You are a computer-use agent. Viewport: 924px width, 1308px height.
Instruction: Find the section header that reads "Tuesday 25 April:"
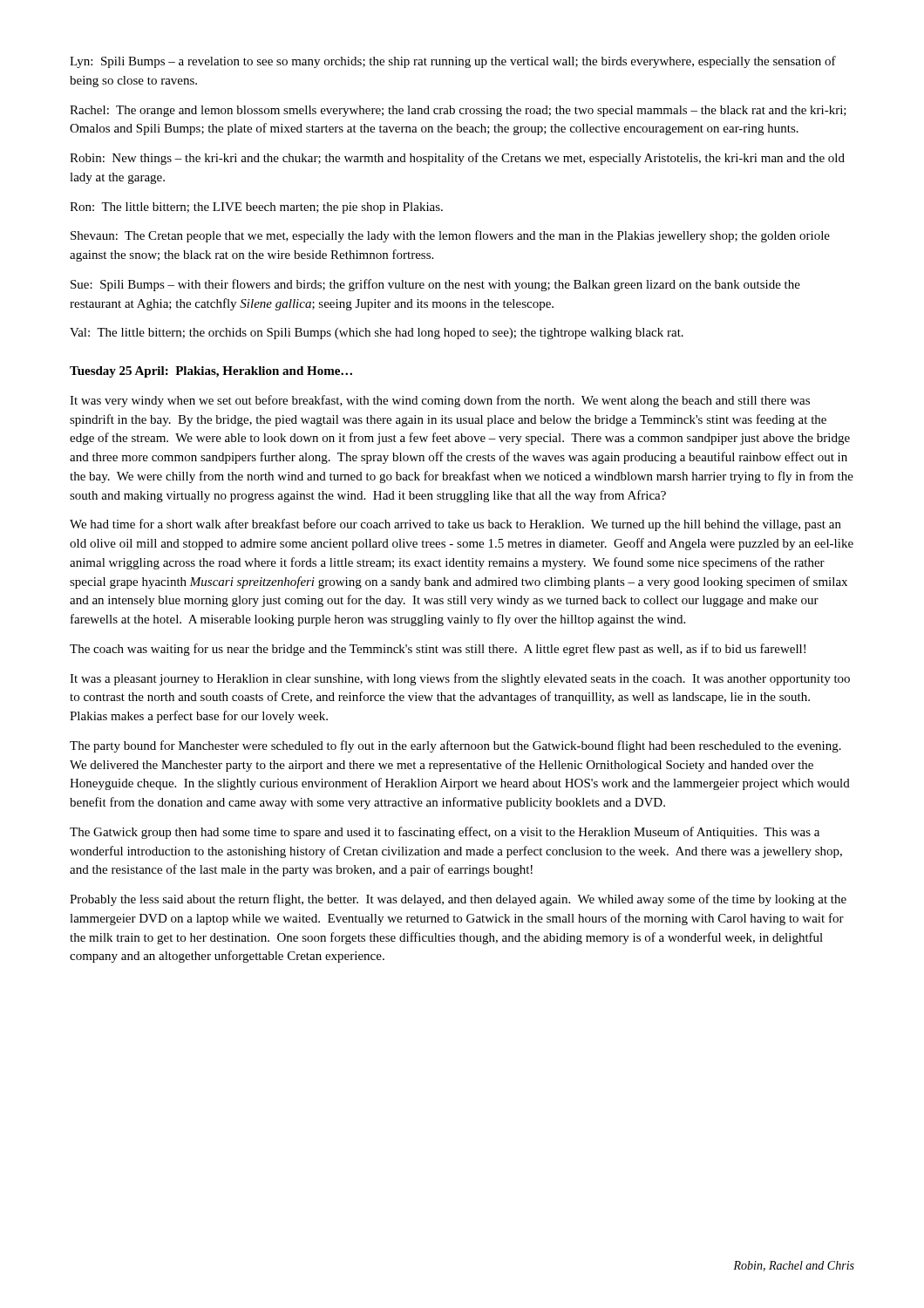(212, 371)
